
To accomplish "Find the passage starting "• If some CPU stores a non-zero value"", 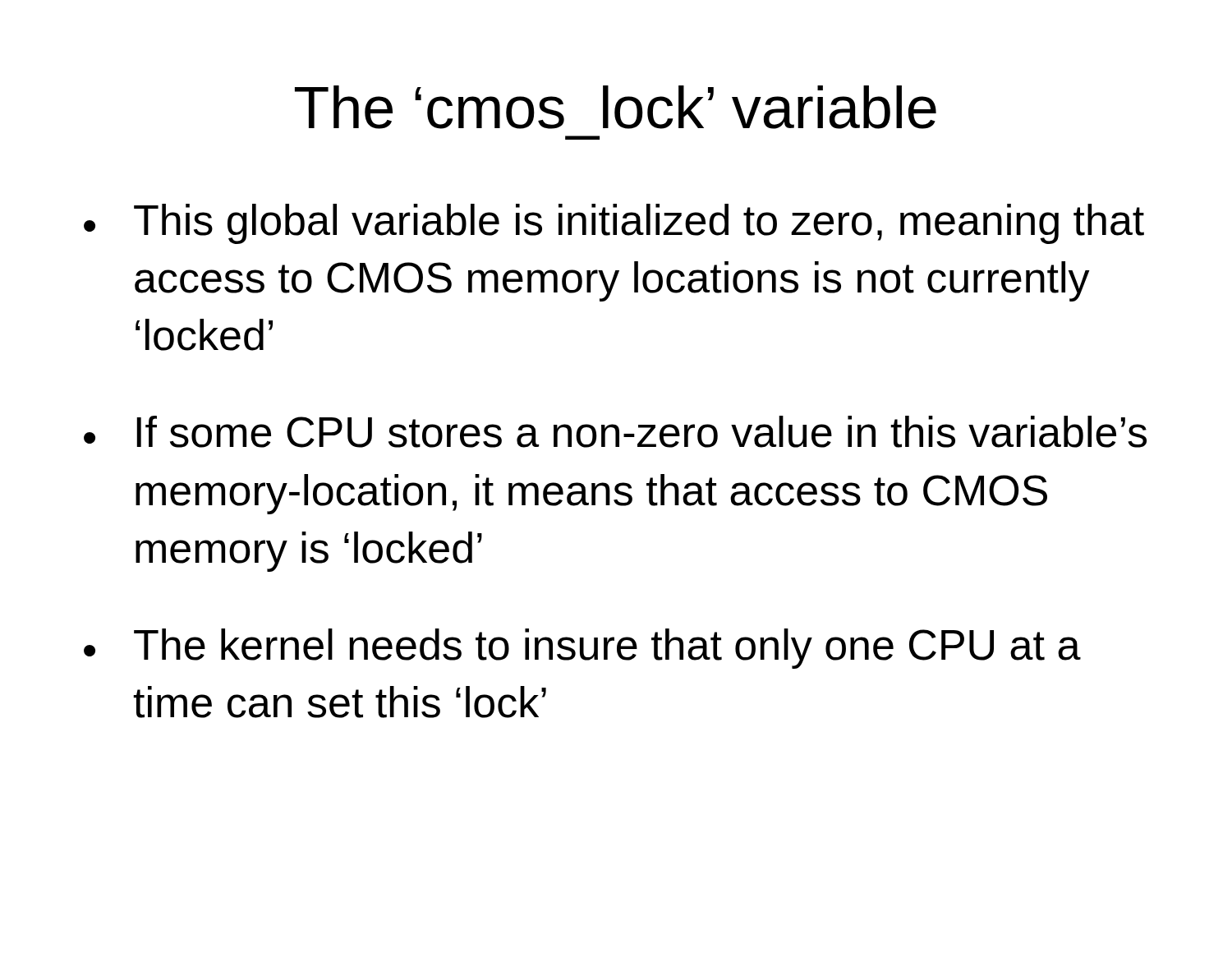I will (616, 490).
